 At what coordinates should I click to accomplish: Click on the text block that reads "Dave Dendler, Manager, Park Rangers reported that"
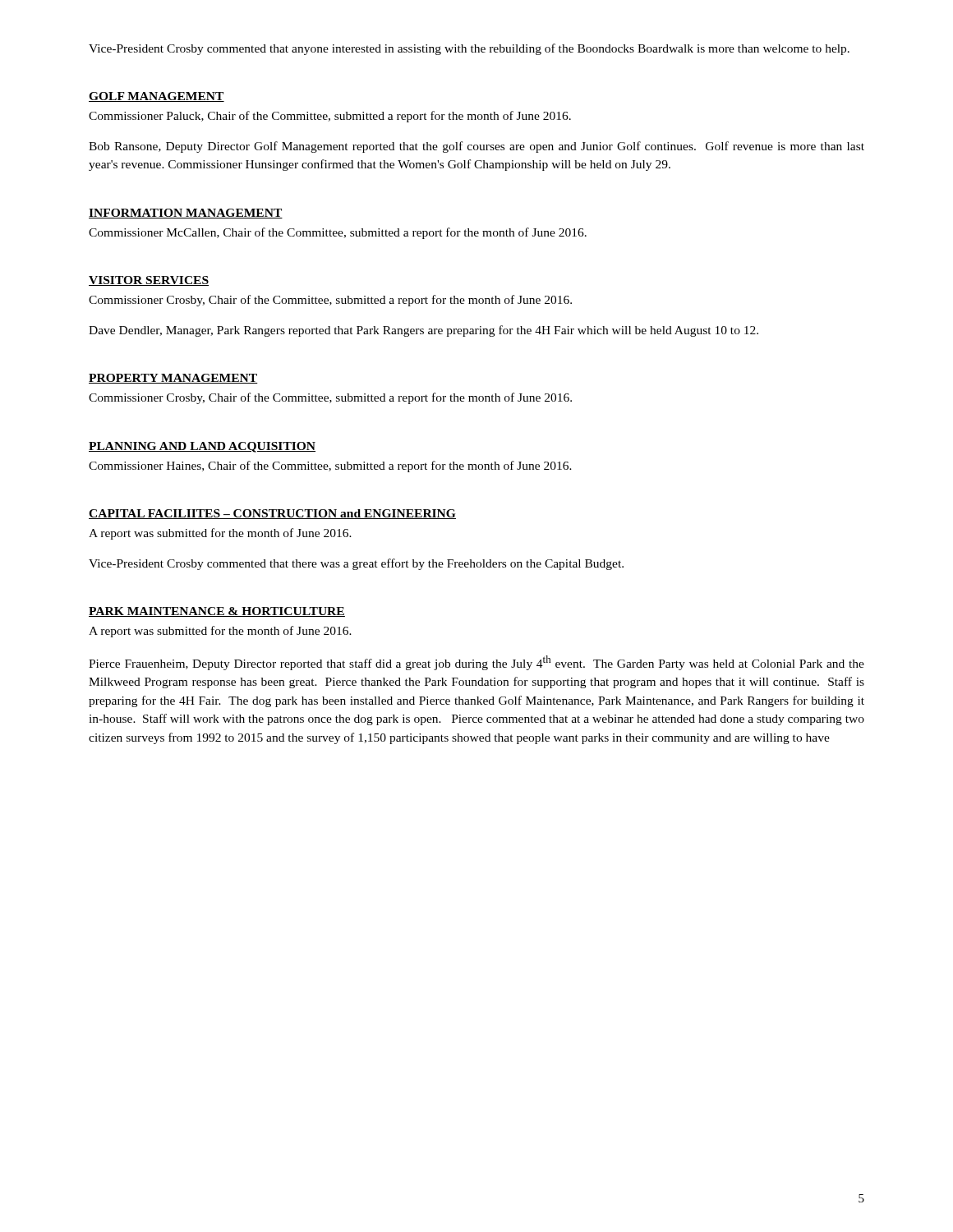(476, 330)
